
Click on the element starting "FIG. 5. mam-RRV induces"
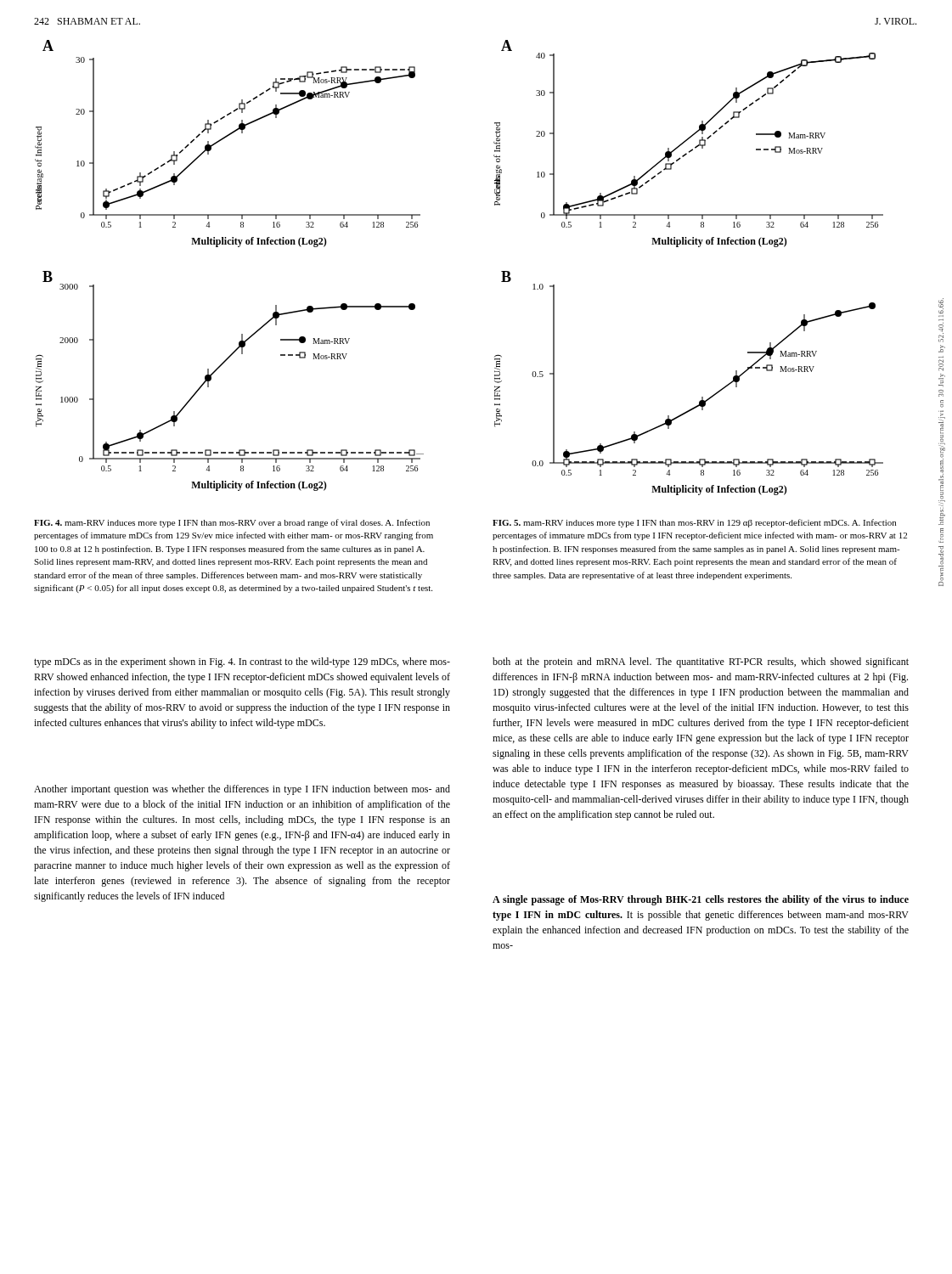(700, 548)
